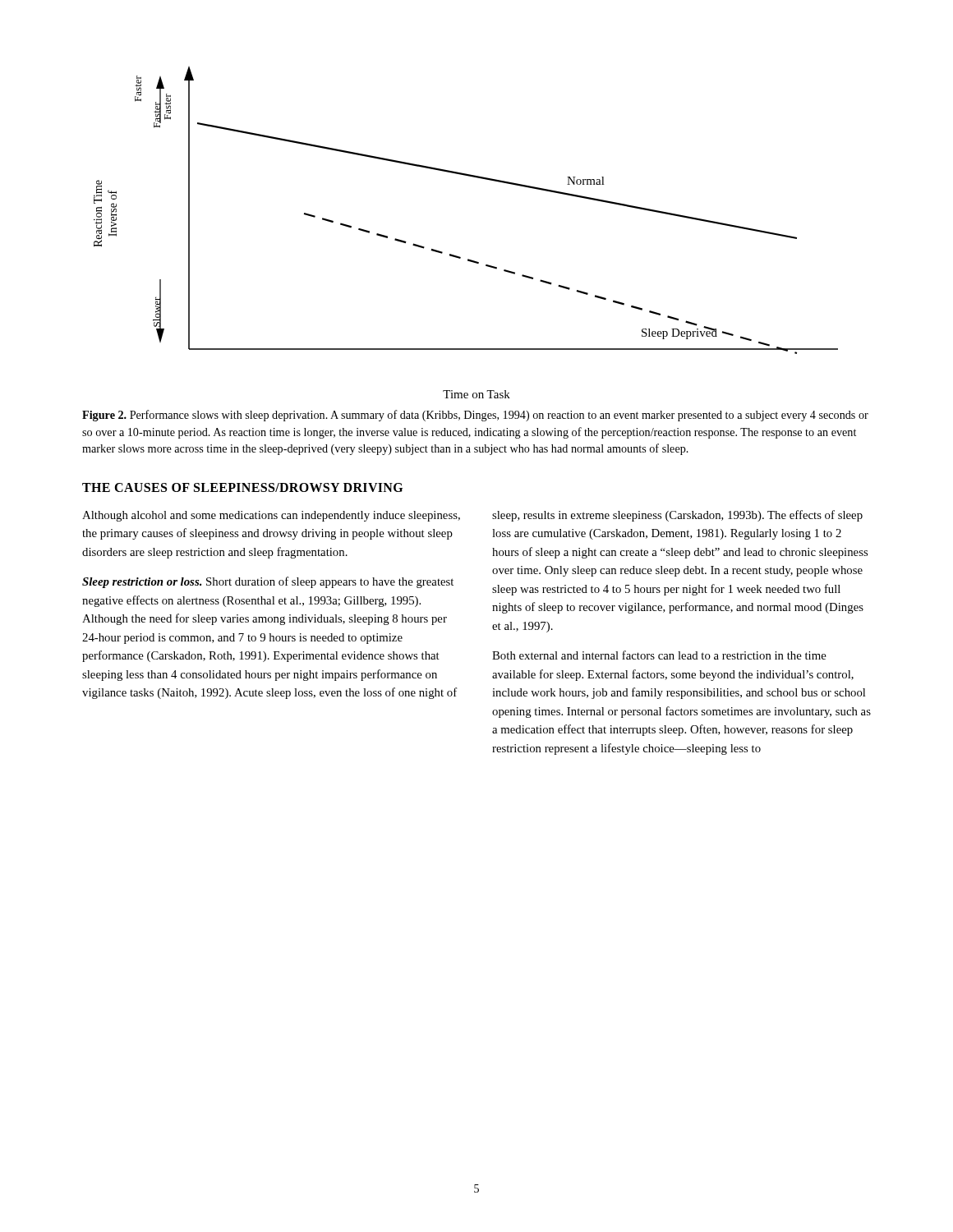Locate the text block with the text "Sleep restriction or loss."
Viewport: 953px width, 1232px height.
pyautogui.click(x=272, y=637)
